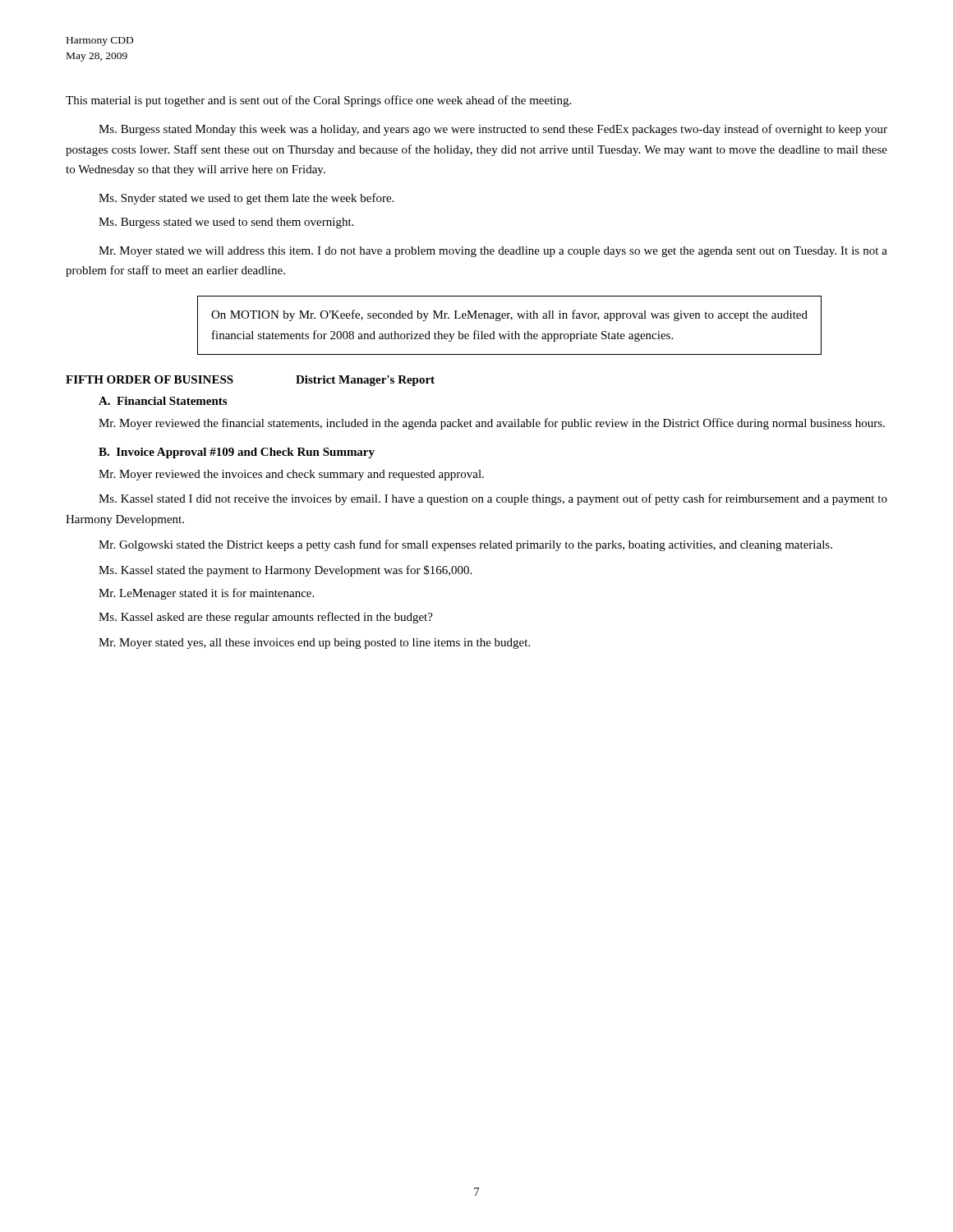Locate the text block with the text "Mr. Moyer reviewed the invoices and check"
This screenshot has width=953, height=1232.
click(x=292, y=474)
